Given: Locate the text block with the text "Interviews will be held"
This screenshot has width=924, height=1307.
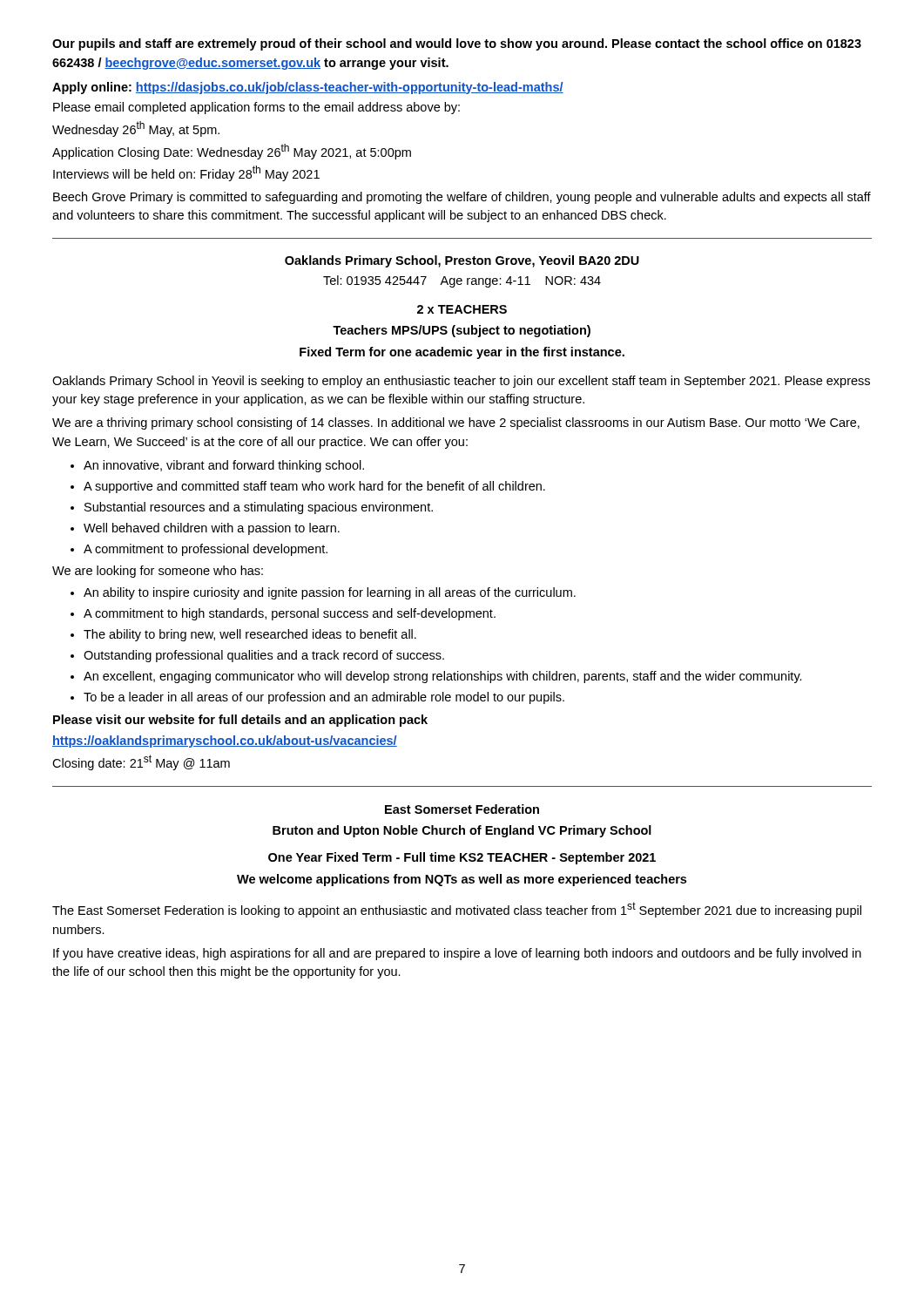Looking at the screenshot, I should (186, 173).
